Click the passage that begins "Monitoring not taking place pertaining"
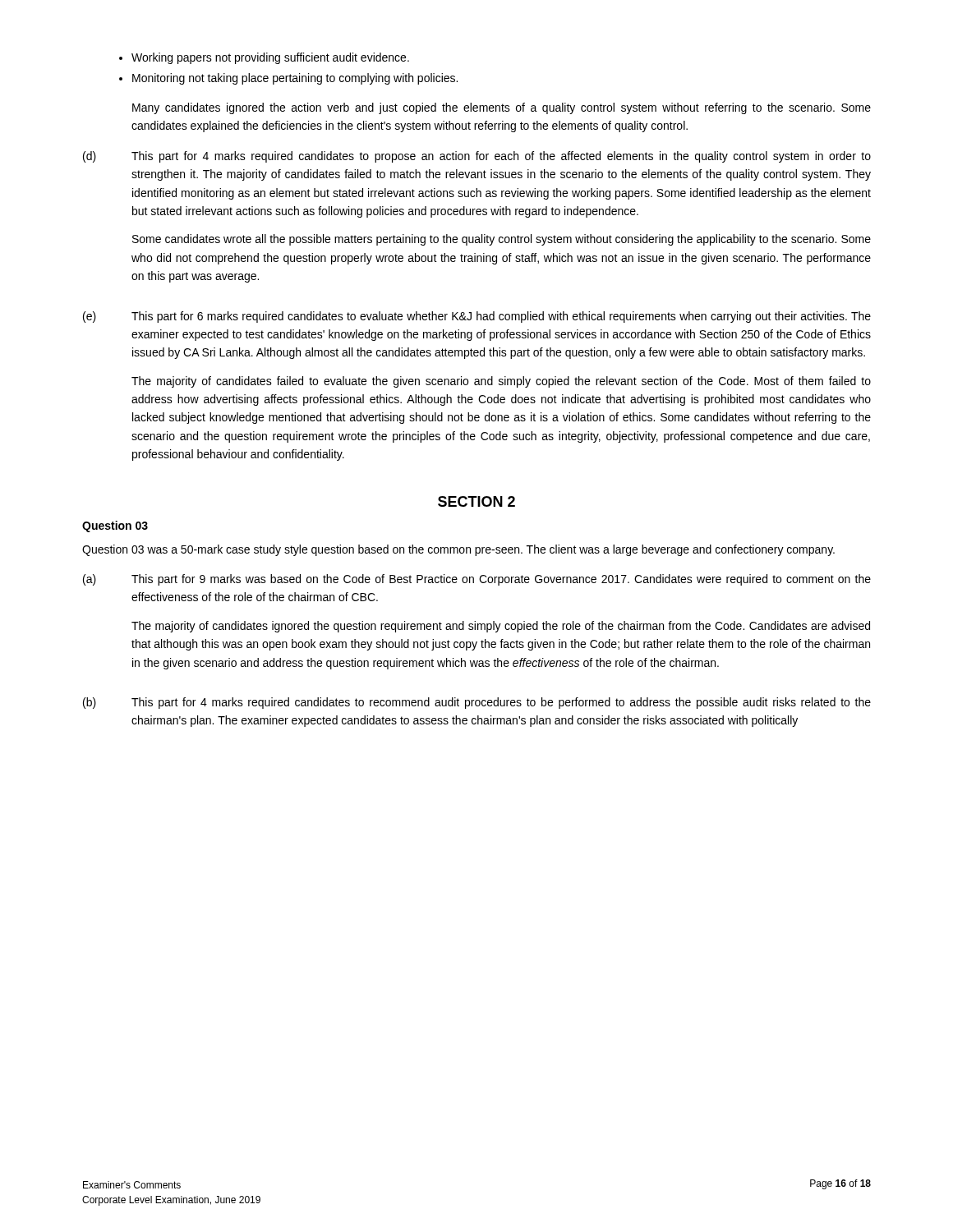 point(295,78)
